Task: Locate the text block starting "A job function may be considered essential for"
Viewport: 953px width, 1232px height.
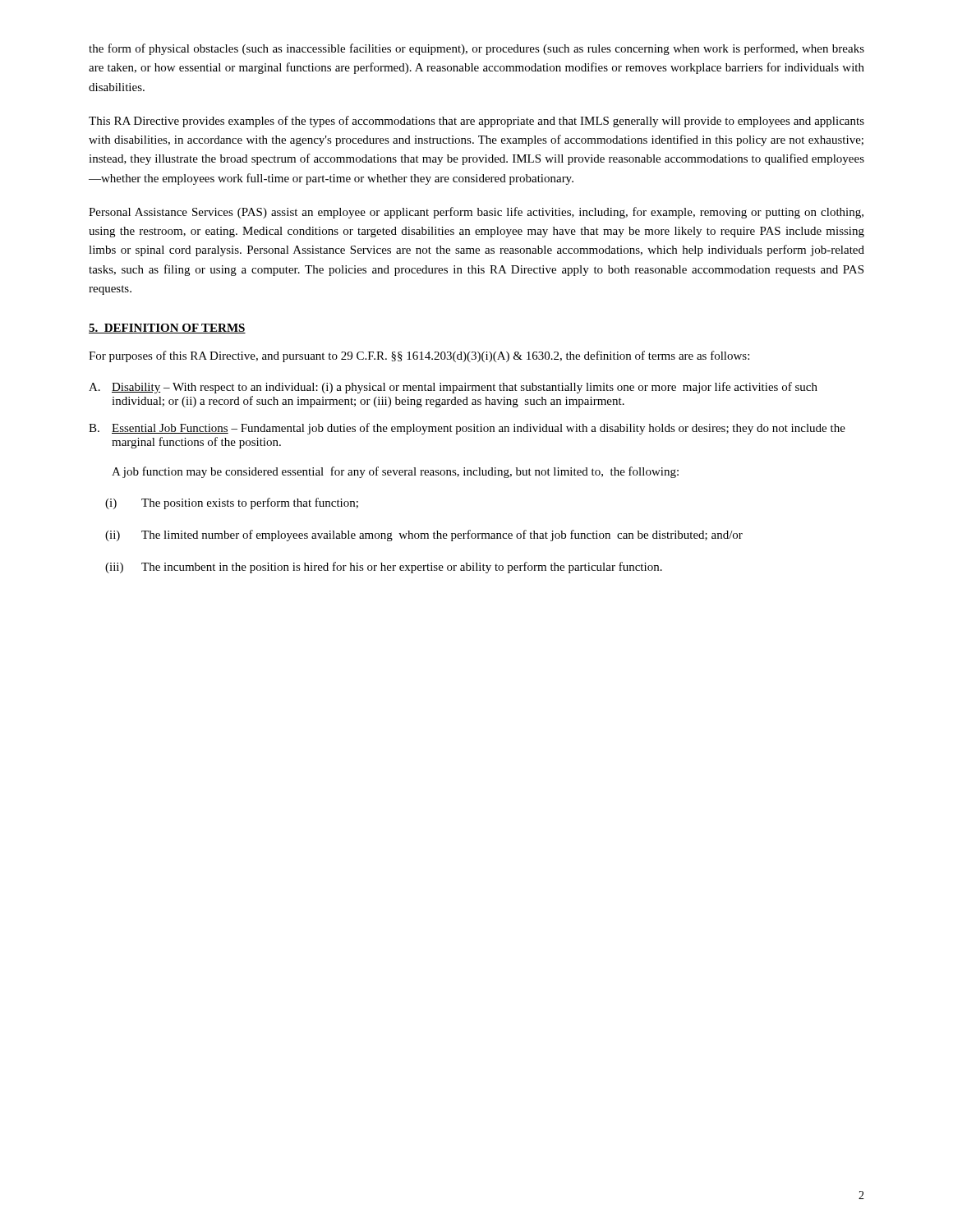Action: pos(396,472)
